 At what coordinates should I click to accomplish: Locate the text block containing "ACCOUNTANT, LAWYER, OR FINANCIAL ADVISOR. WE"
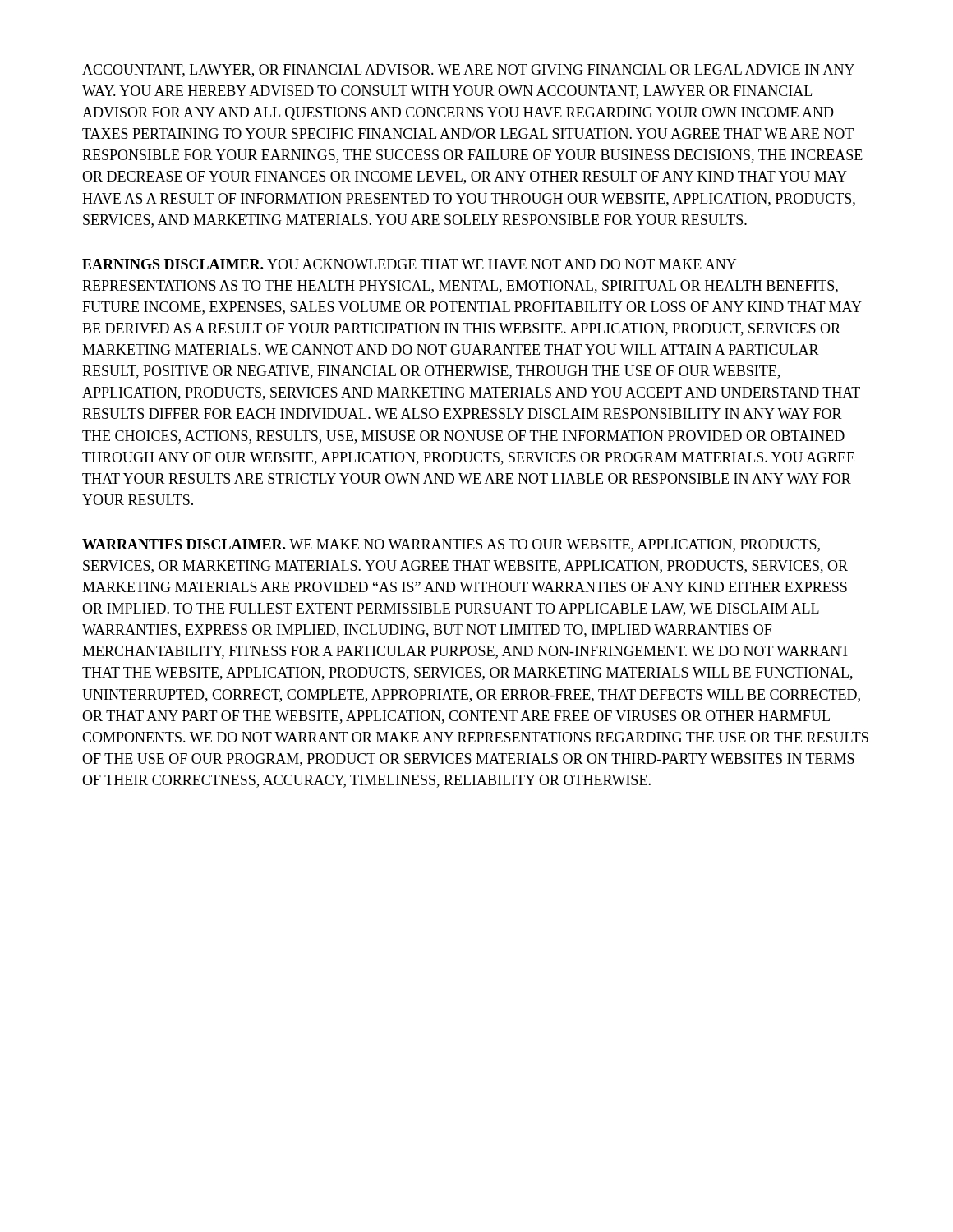point(472,145)
